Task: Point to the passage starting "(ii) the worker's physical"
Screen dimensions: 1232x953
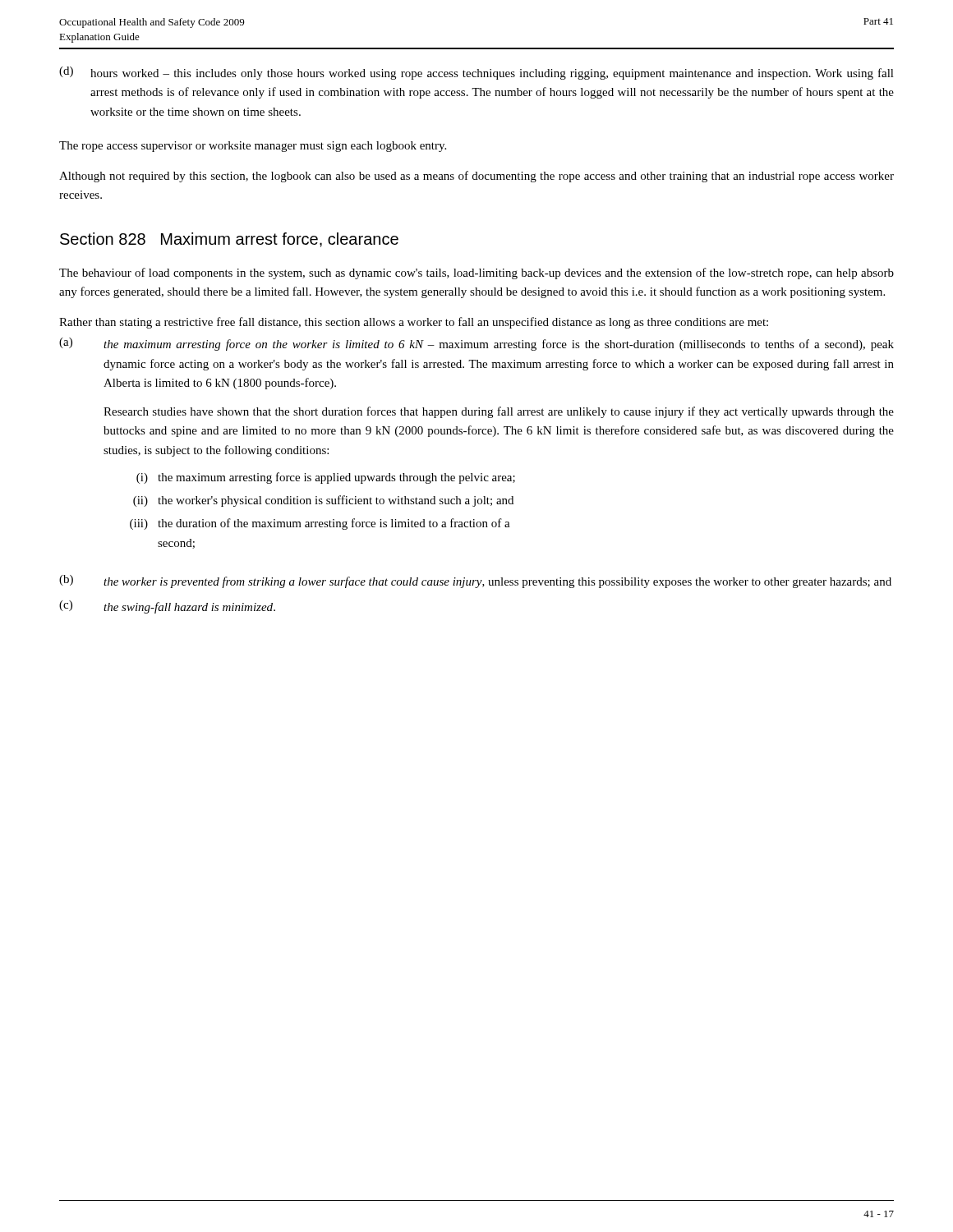Action: [499, 501]
